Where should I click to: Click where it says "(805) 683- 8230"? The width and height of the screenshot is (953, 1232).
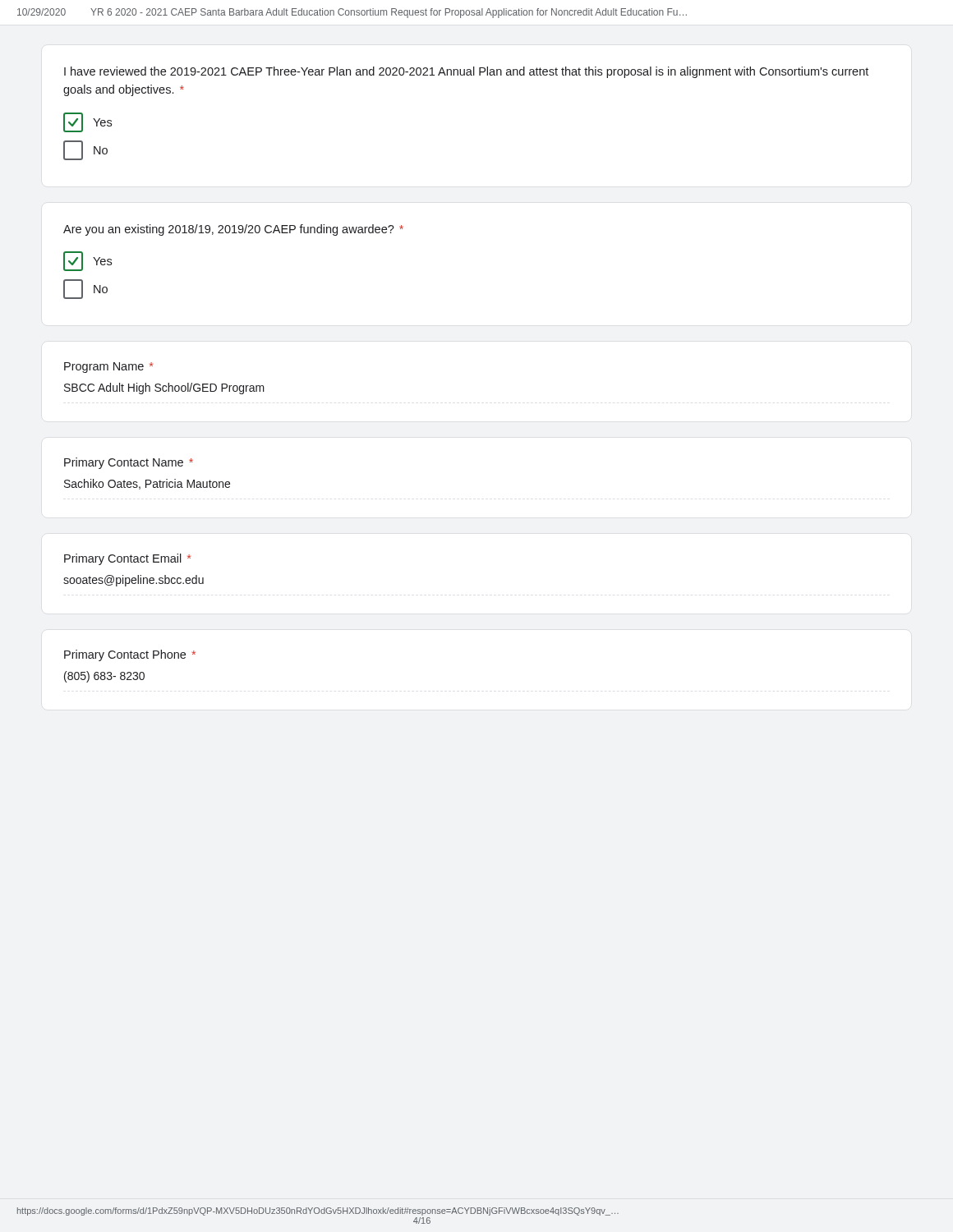[104, 676]
